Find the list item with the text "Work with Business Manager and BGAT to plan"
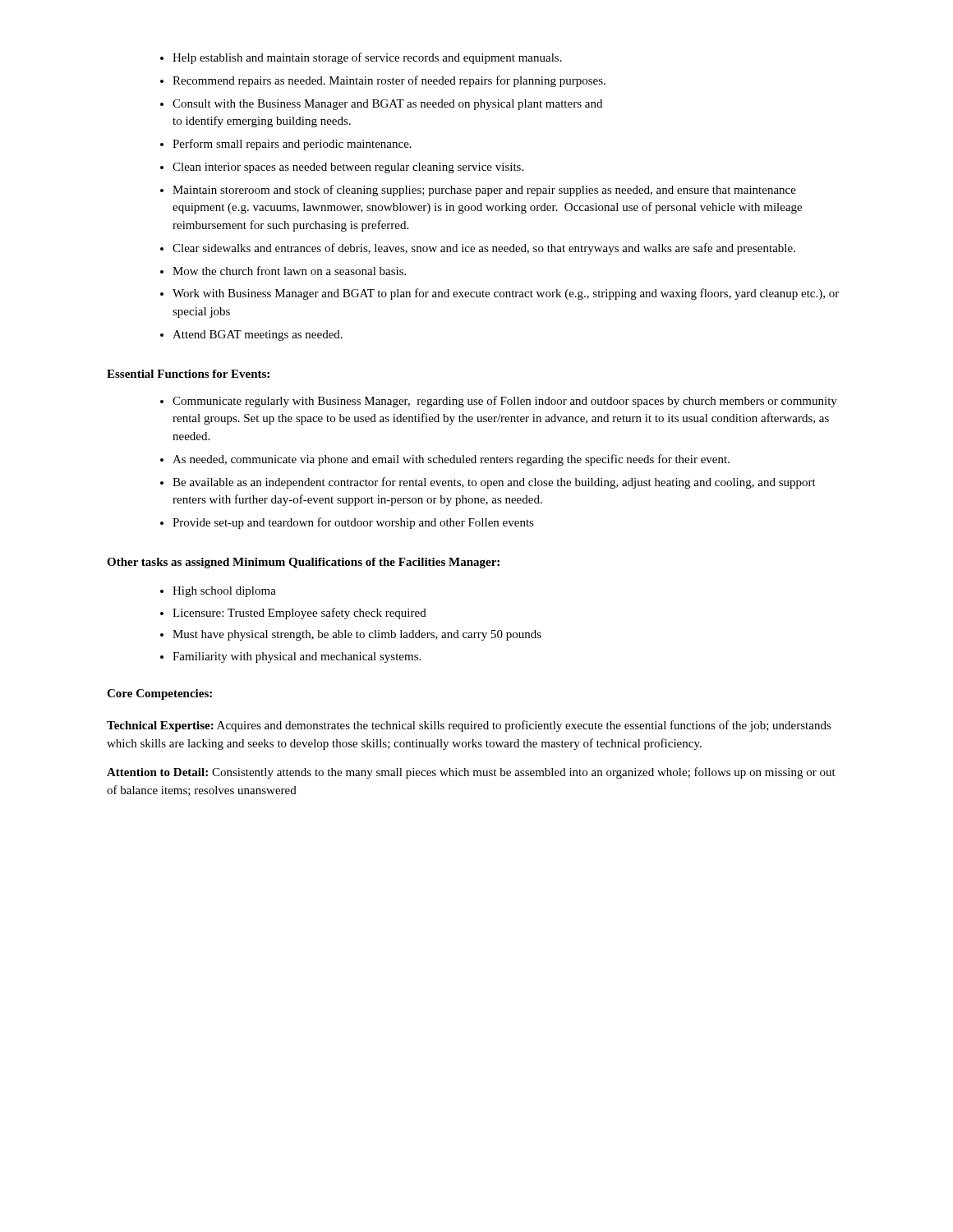This screenshot has width=953, height=1232. click(x=506, y=302)
